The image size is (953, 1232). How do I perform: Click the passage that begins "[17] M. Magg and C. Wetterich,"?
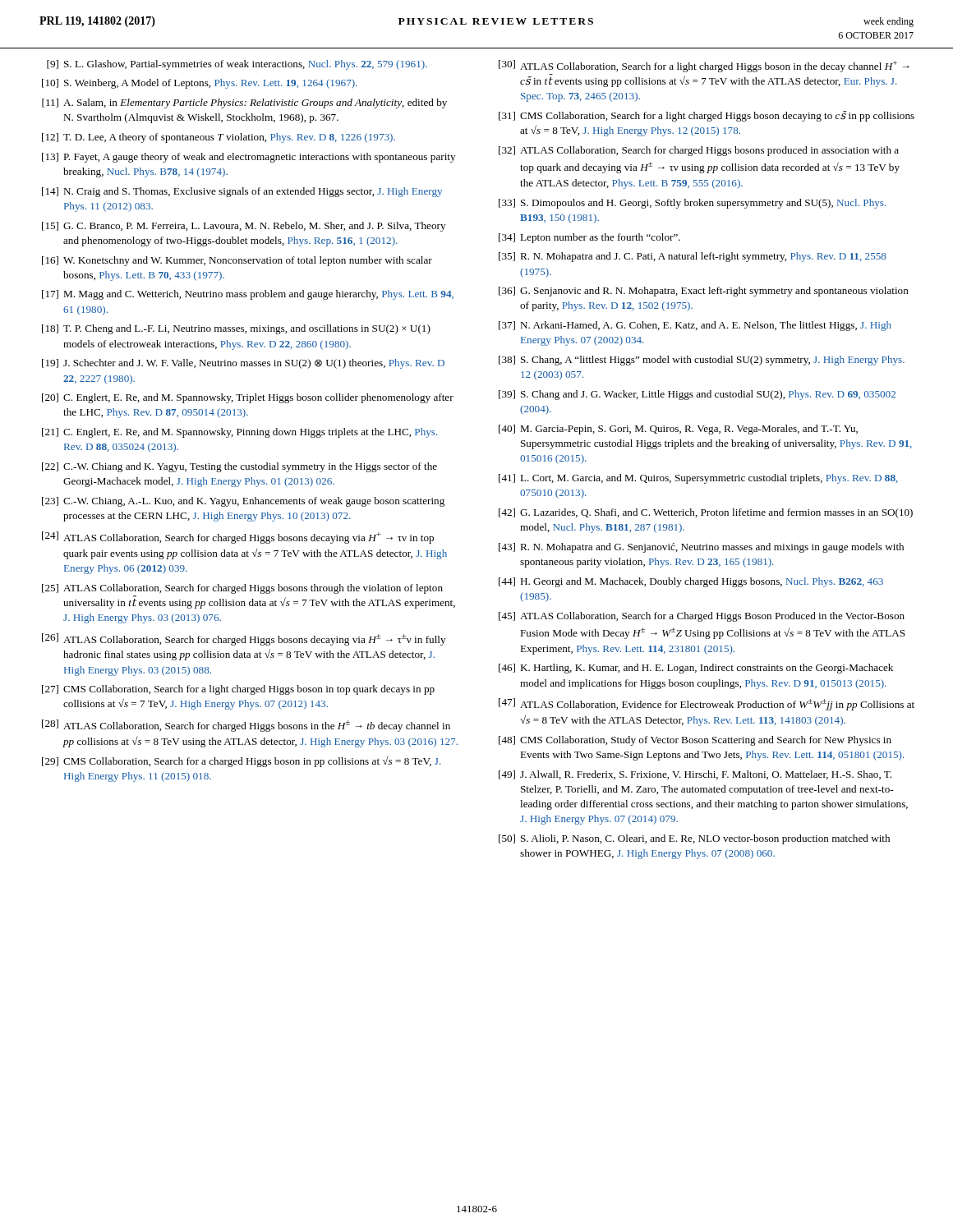[248, 302]
